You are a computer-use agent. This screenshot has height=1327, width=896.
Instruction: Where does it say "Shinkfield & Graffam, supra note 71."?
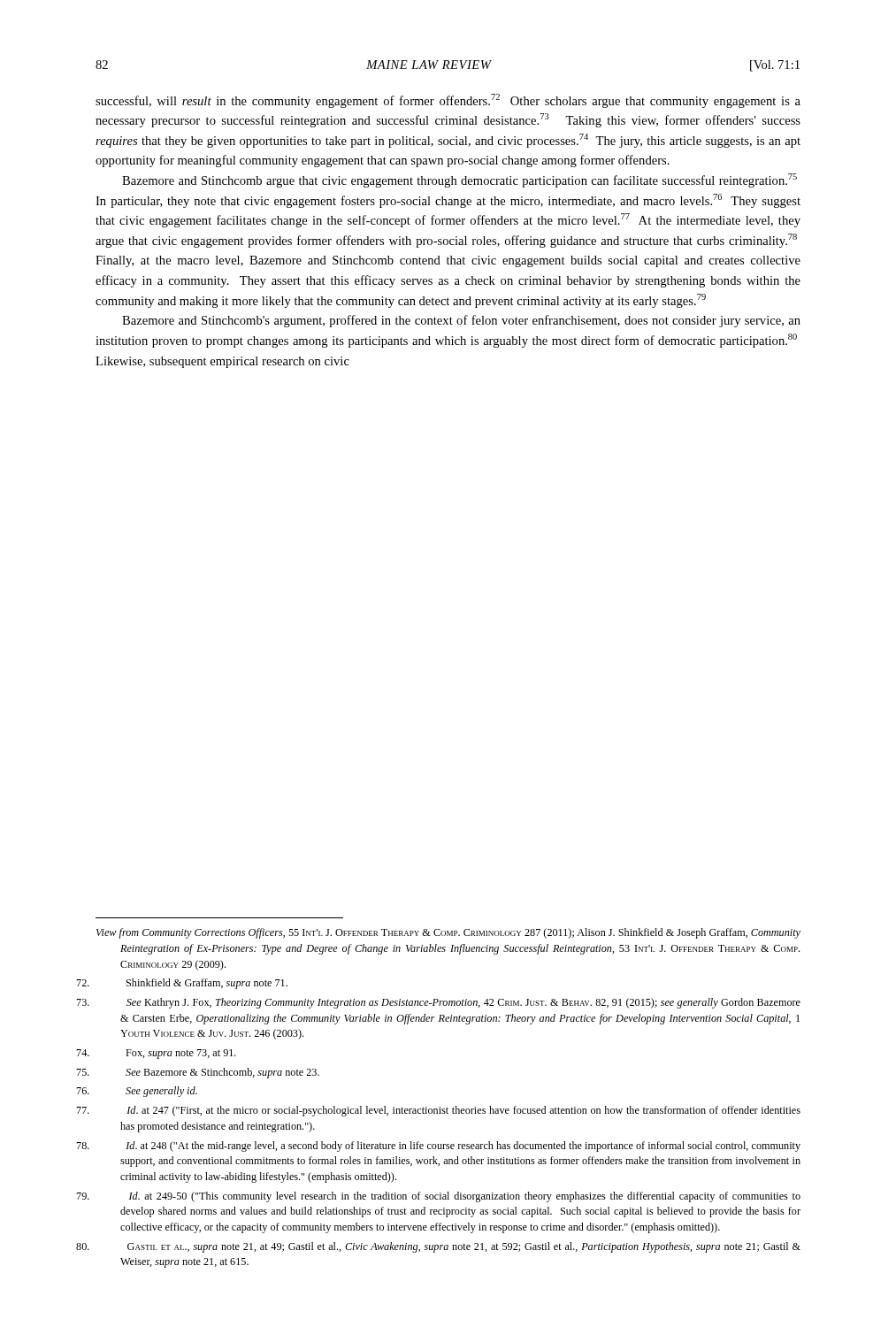(x=192, y=984)
